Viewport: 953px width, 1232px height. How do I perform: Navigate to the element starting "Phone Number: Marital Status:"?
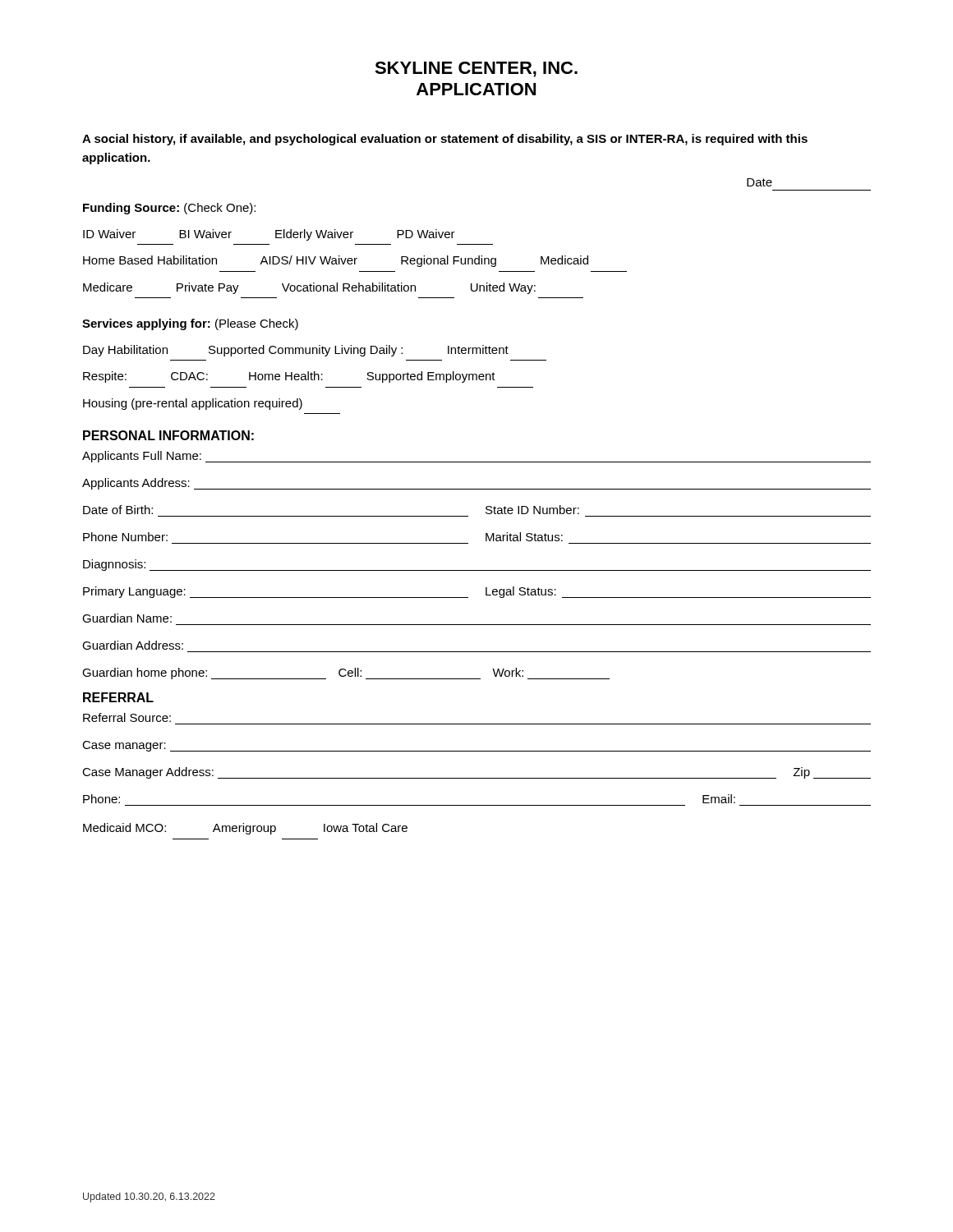coord(476,536)
